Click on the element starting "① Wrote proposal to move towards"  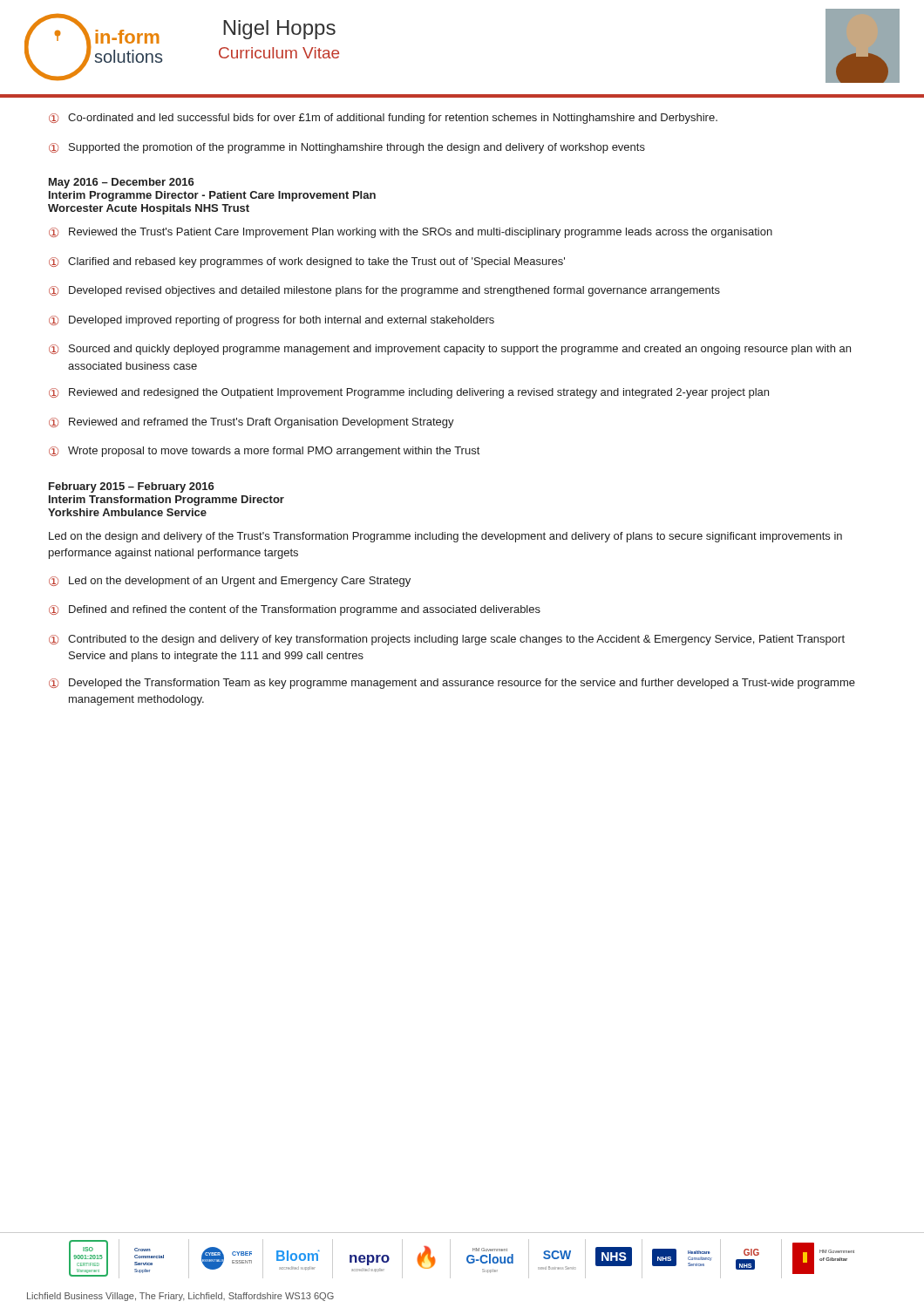point(264,452)
